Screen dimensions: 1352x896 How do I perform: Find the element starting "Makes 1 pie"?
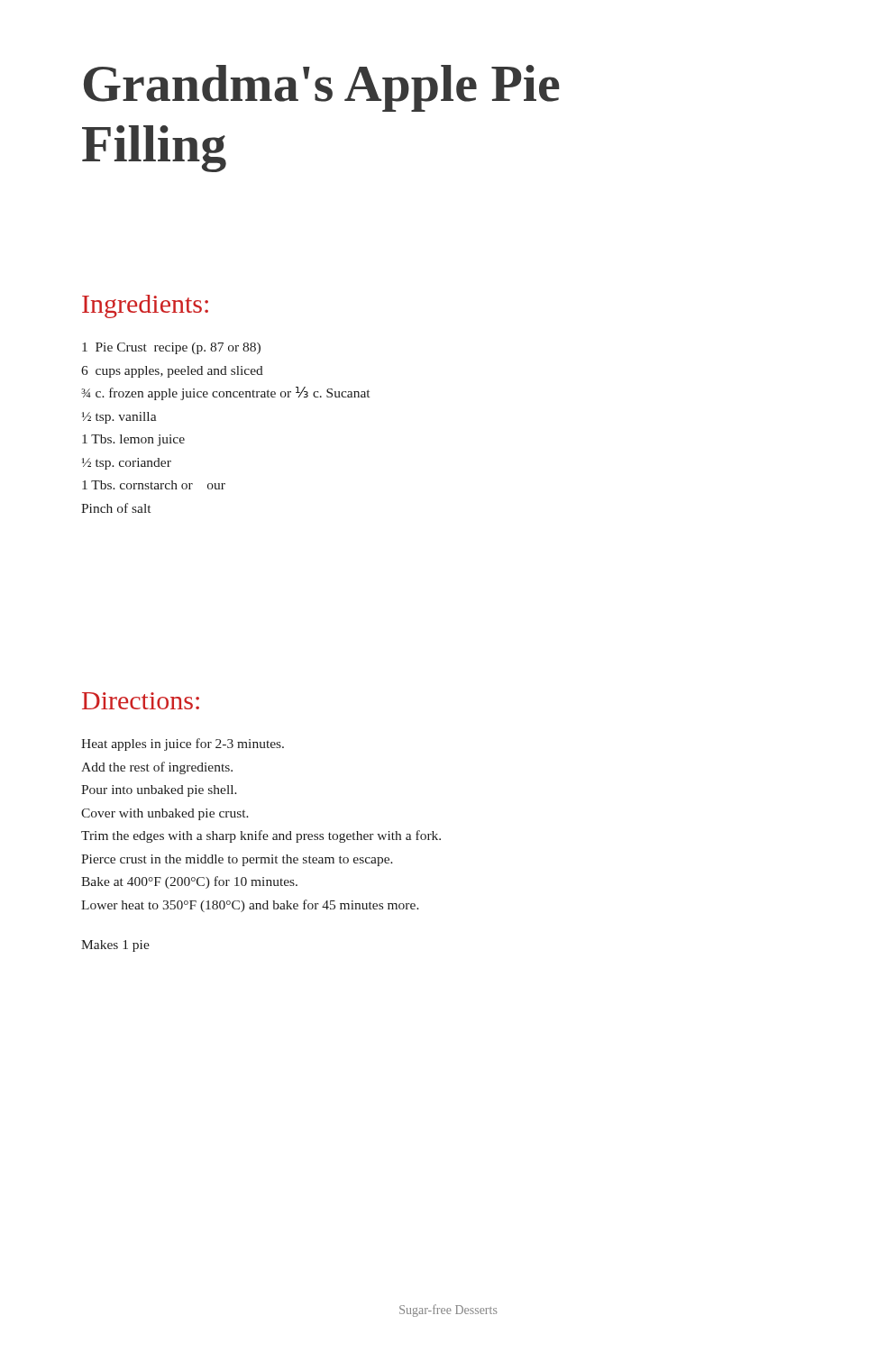[x=115, y=944]
